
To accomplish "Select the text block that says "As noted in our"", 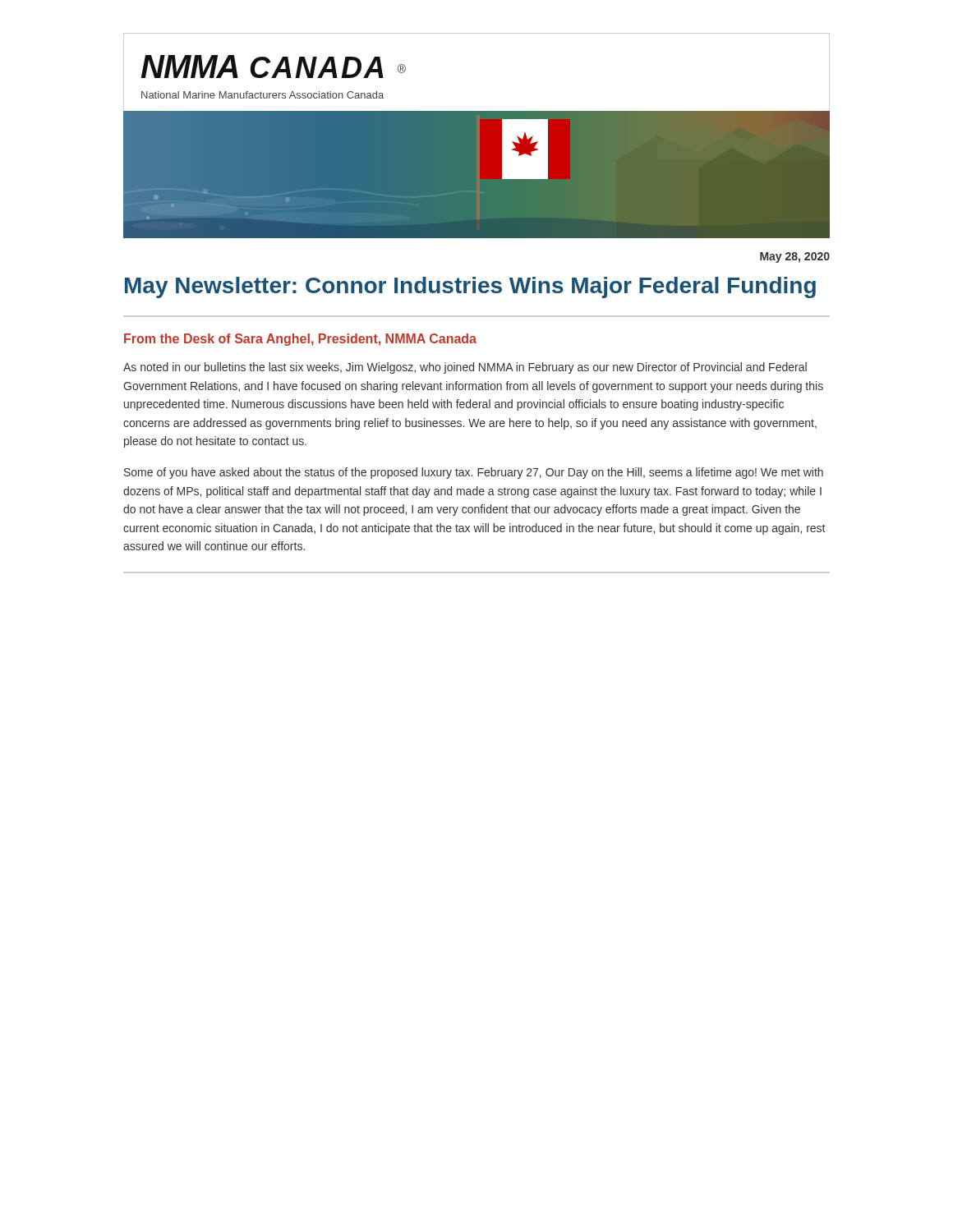I will [x=473, y=404].
